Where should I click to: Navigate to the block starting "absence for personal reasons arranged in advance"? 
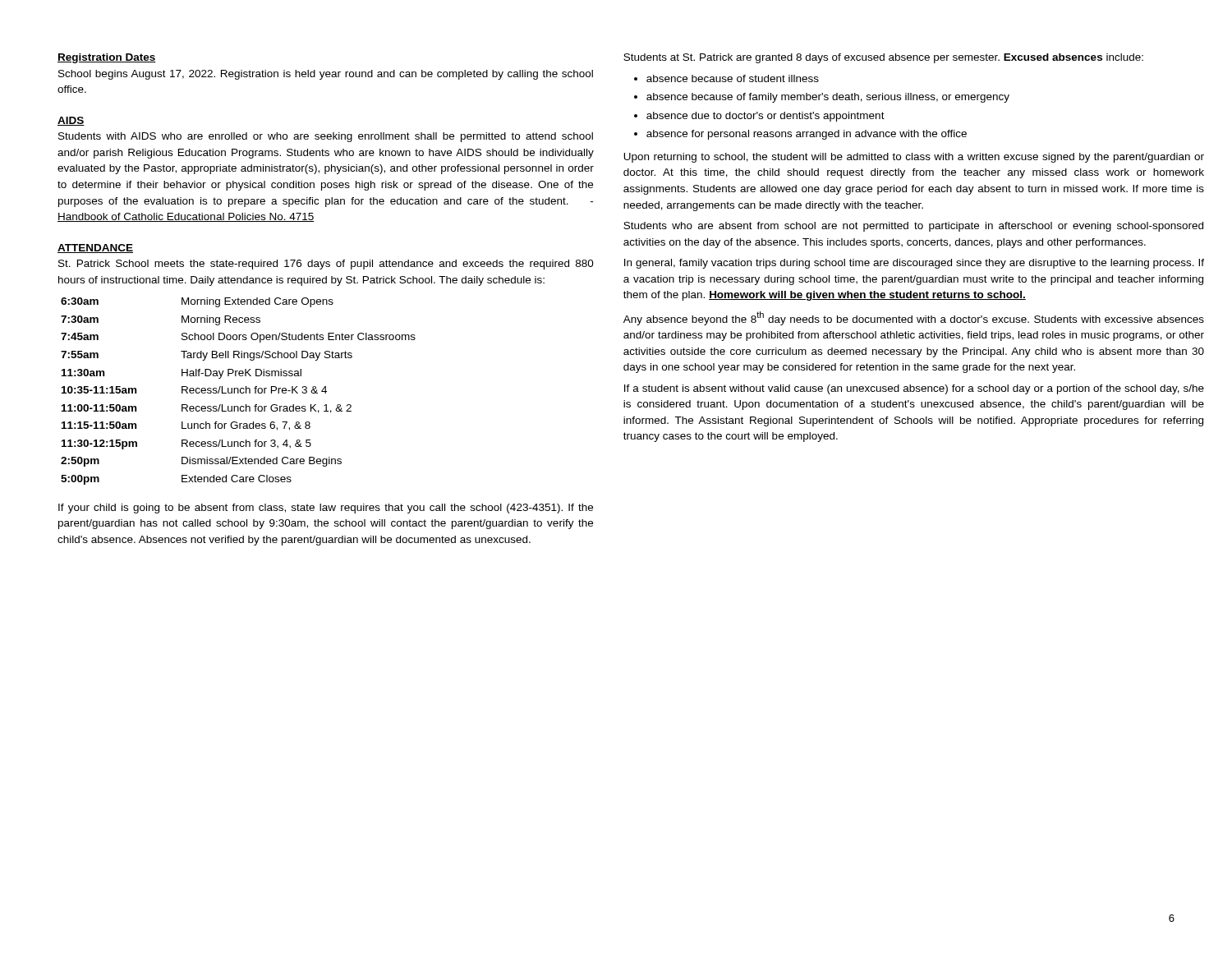click(807, 134)
